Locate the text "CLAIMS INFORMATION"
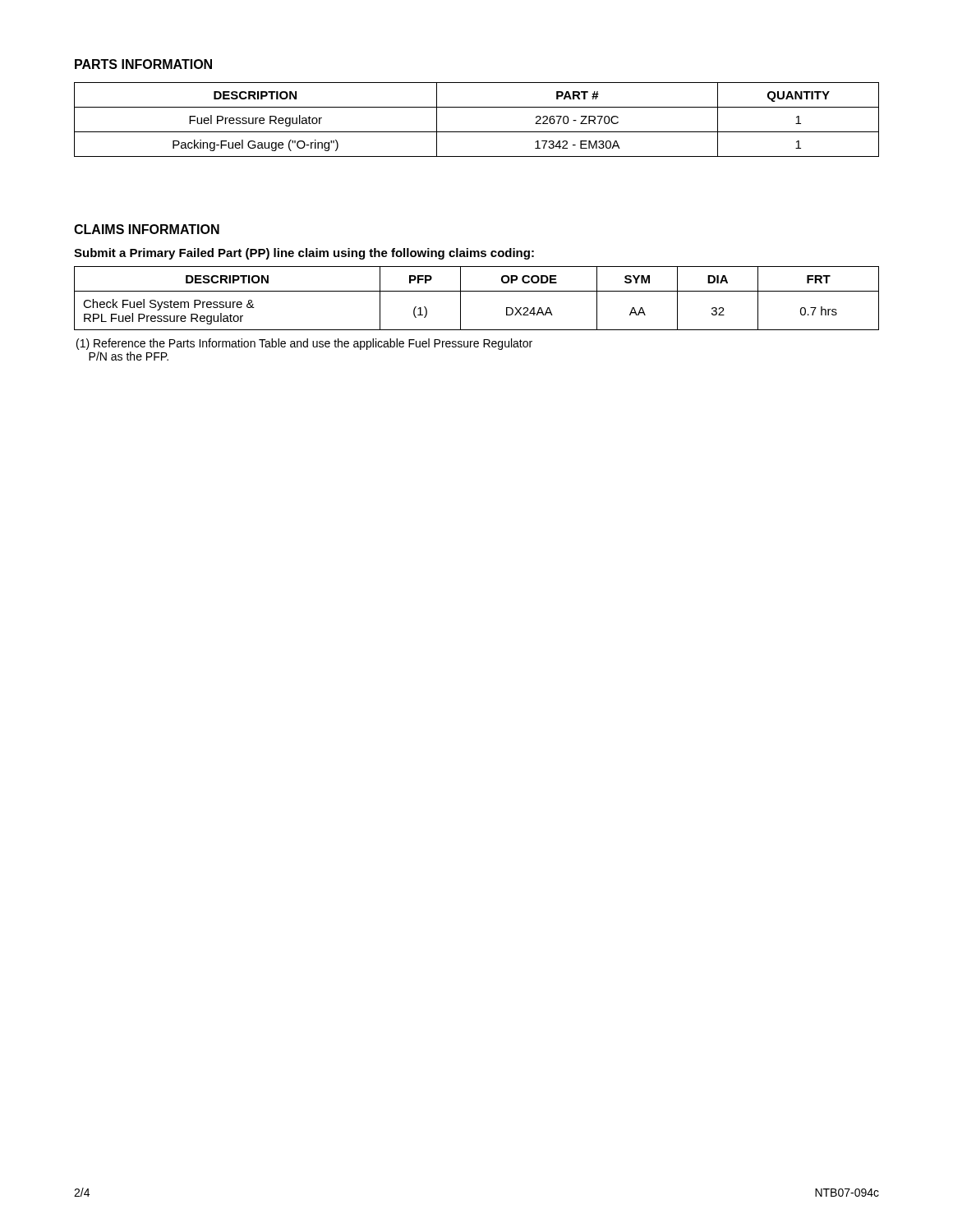This screenshot has height=1232, width=953. pos(147,230)
